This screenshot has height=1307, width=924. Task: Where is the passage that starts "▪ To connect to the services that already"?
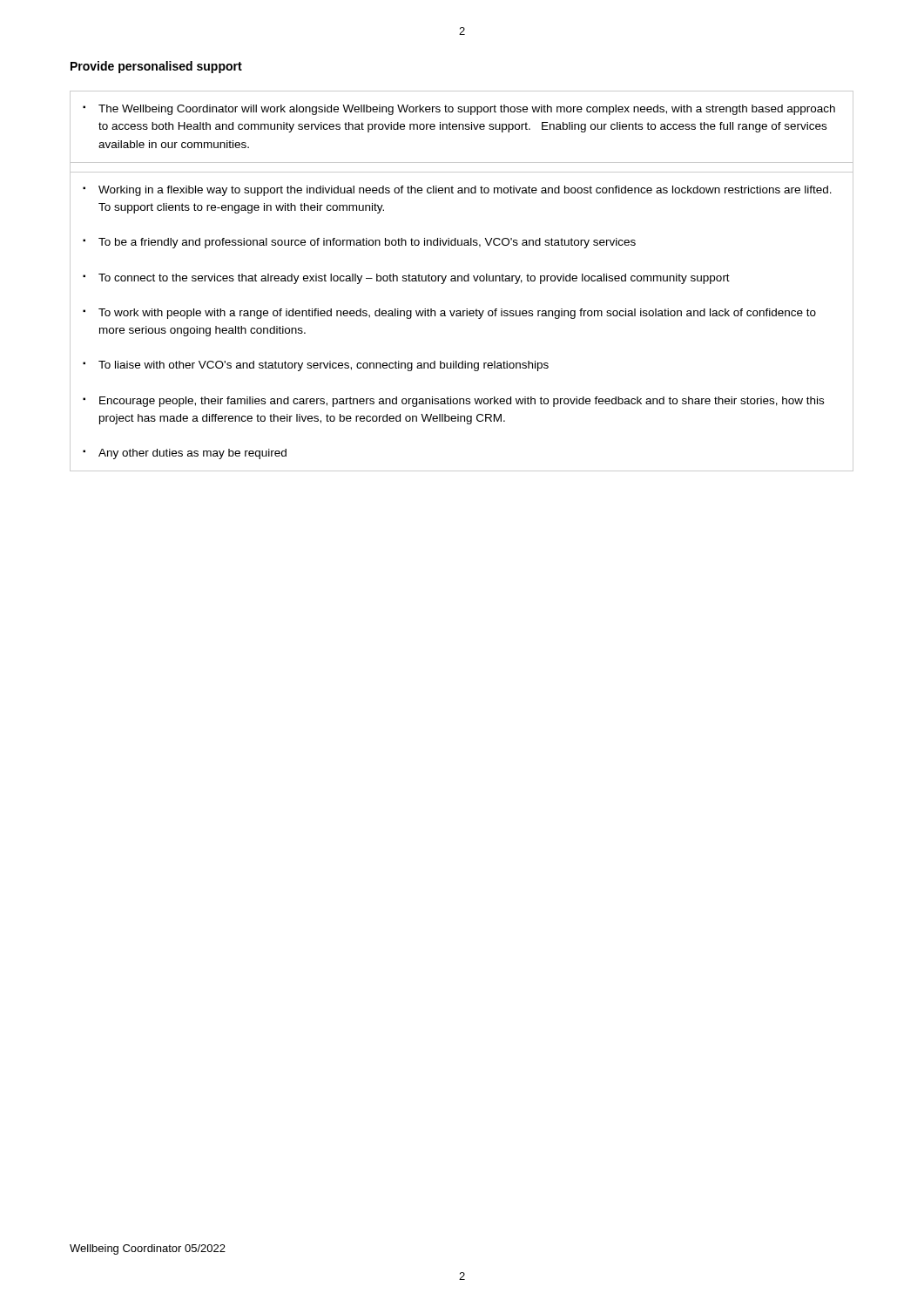pos(462,278)
